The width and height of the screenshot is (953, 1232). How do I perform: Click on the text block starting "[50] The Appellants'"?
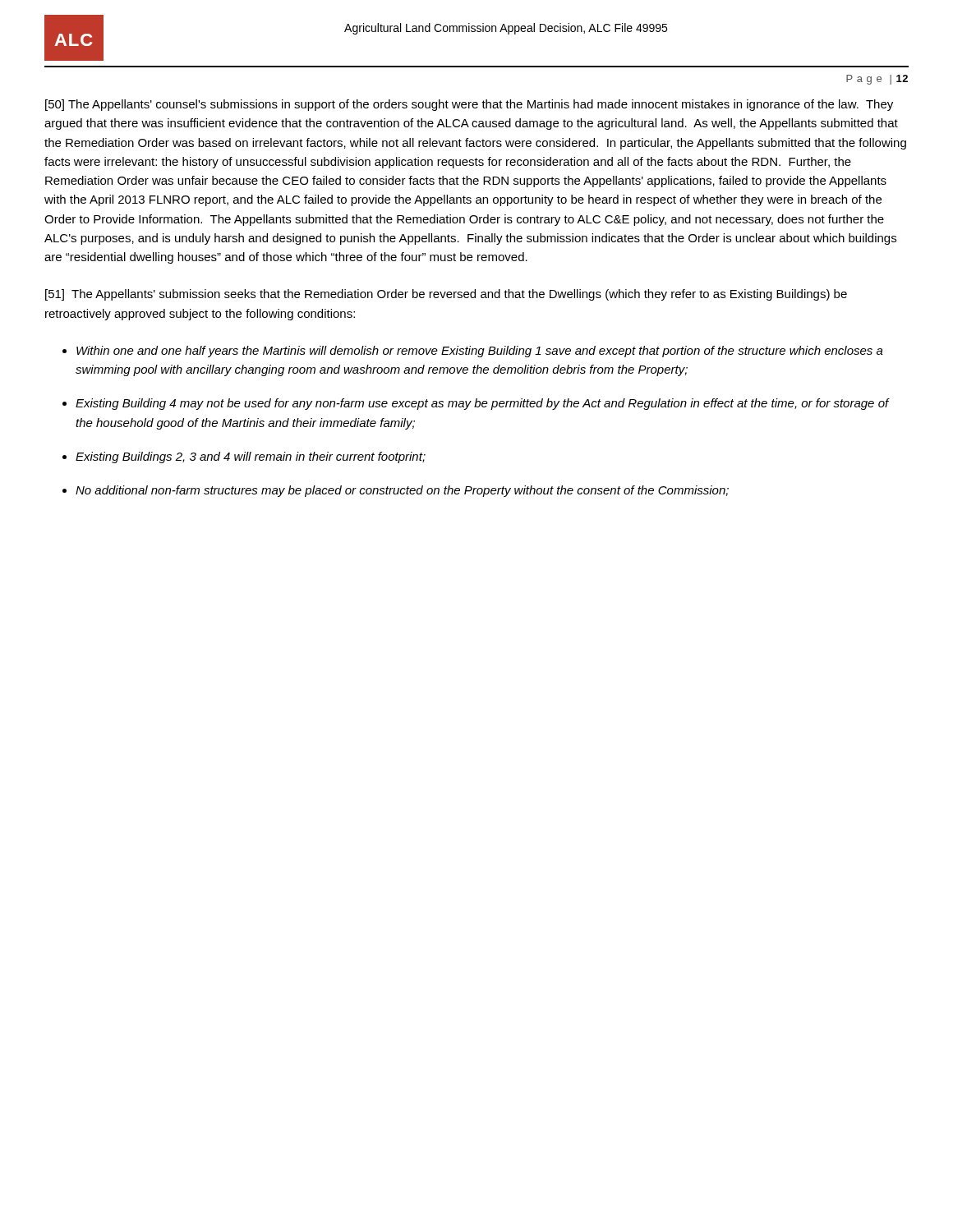(x=476, y=180)
